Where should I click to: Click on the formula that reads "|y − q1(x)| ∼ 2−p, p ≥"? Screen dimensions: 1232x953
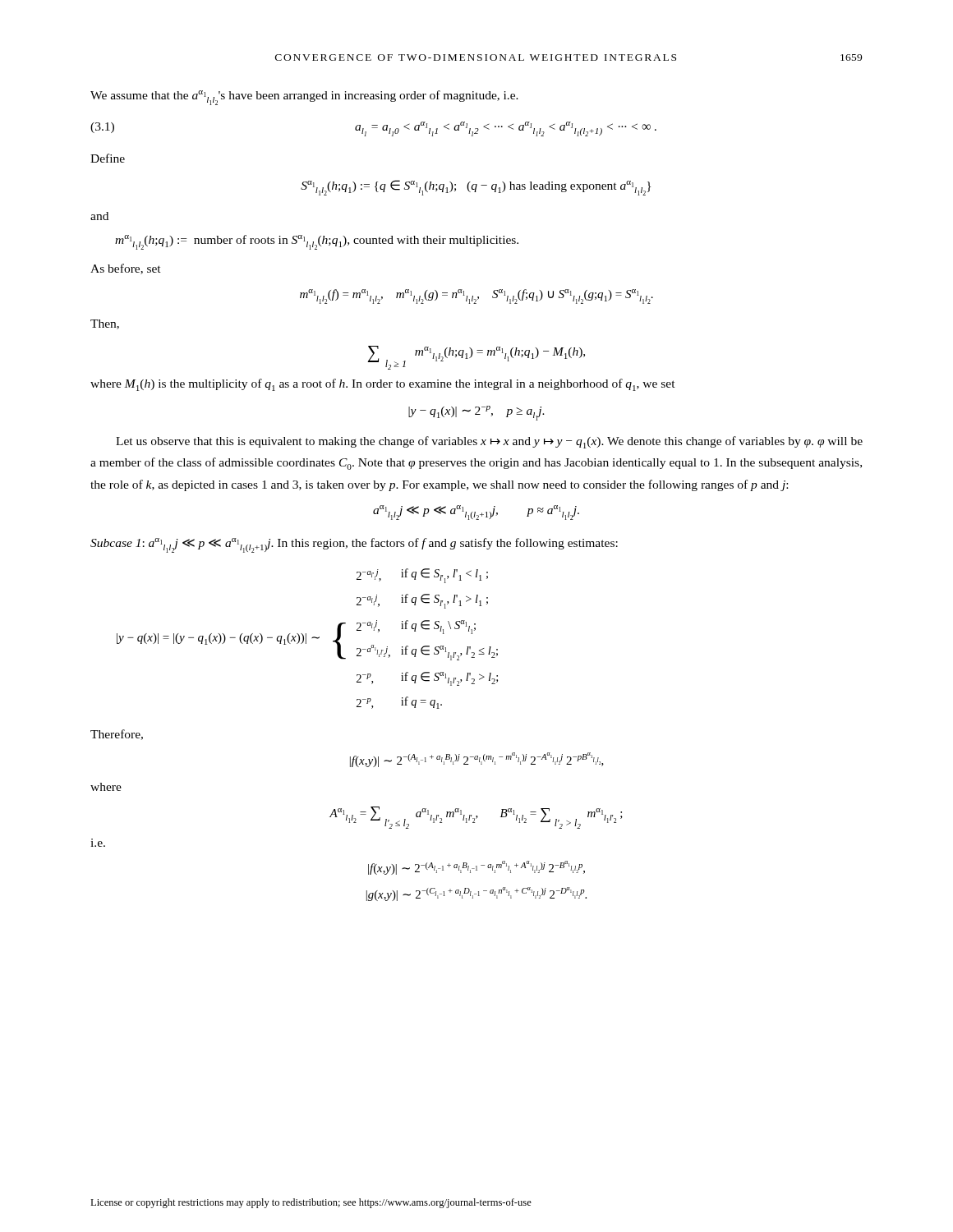(476, 412)
